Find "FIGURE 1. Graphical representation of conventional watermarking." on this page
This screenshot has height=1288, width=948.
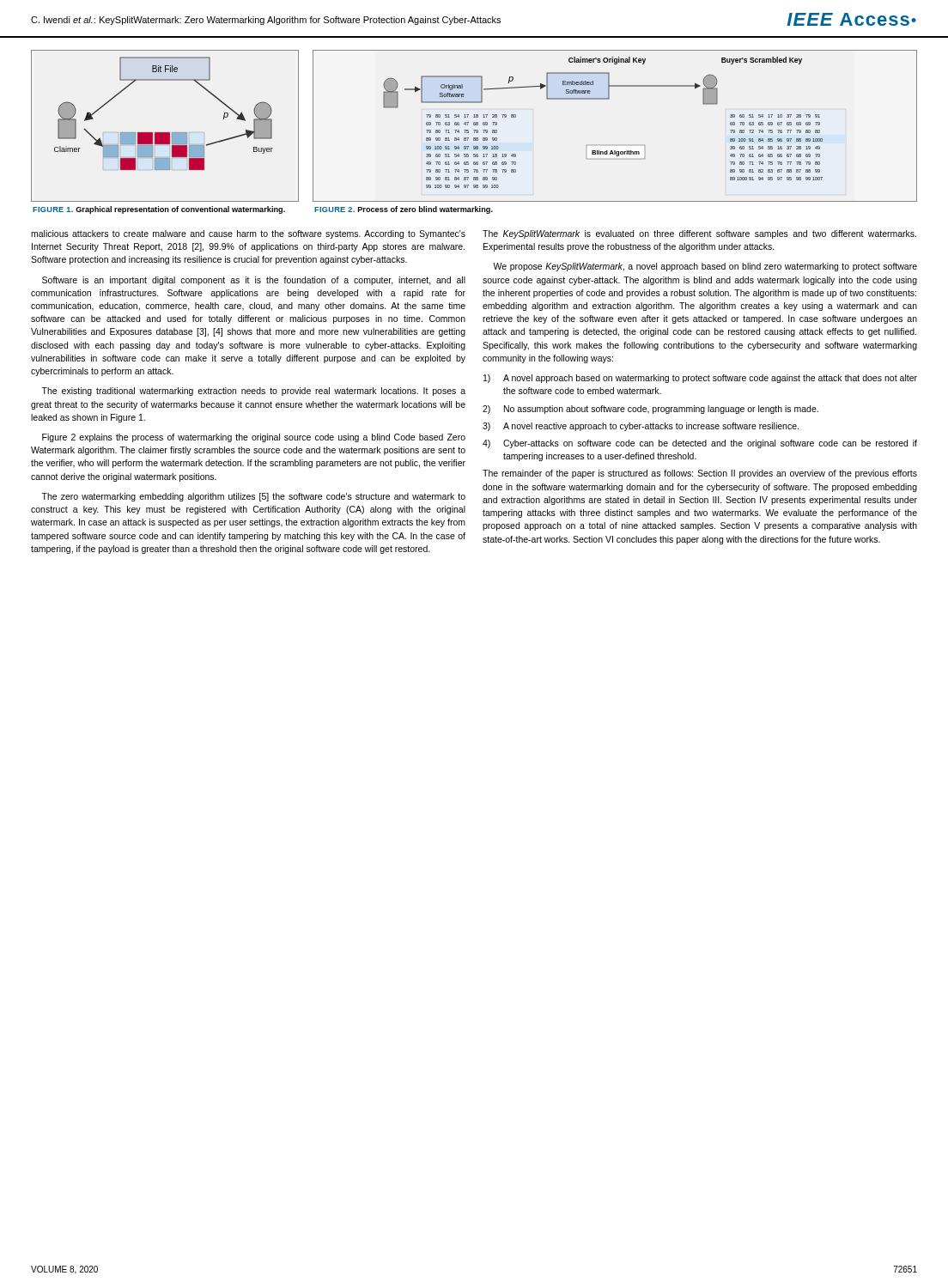coord(159,209)
